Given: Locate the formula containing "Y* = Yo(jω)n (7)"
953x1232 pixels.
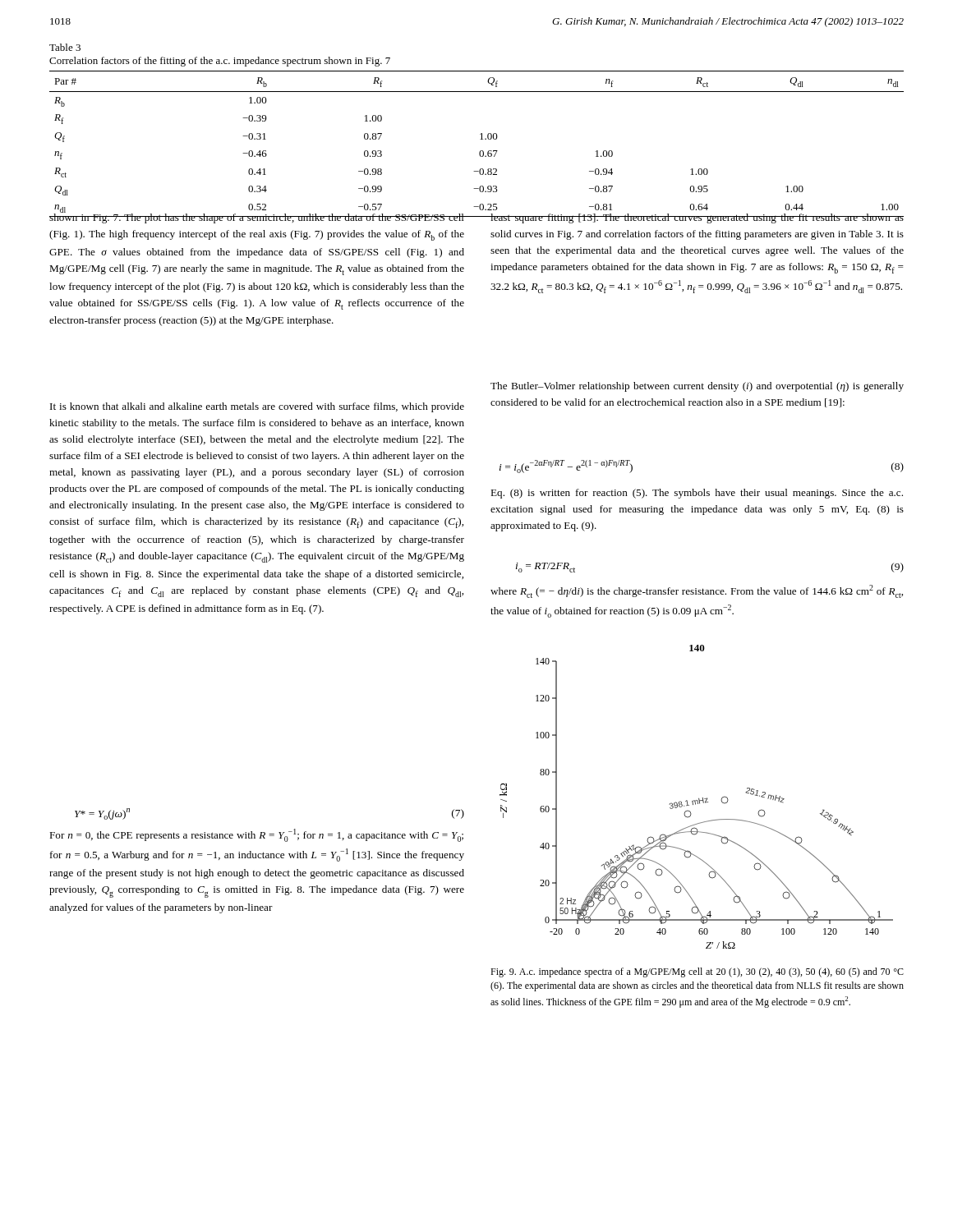Looking at the screenshot, I should point(102,813).
